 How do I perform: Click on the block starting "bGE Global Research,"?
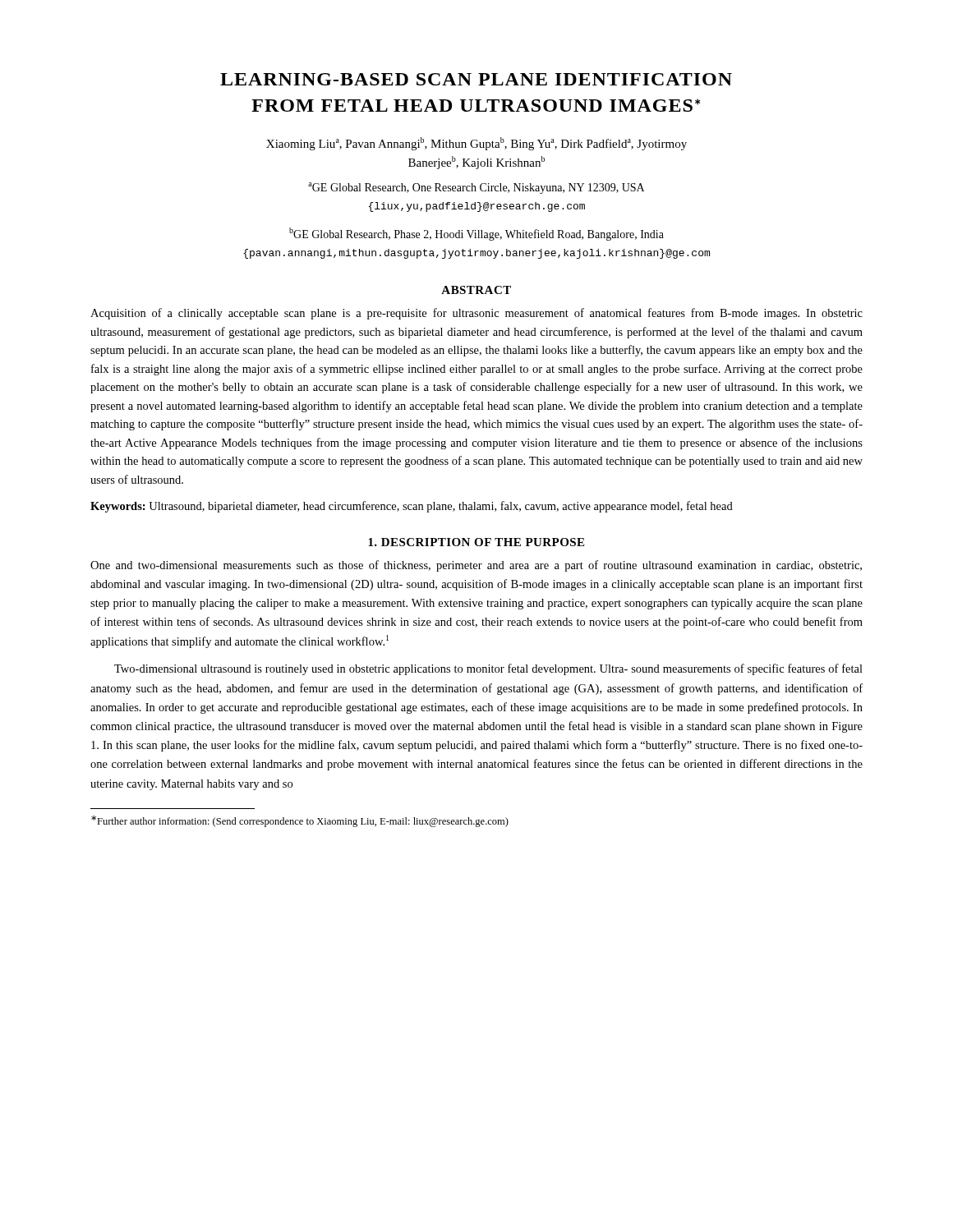coord(476,242)
